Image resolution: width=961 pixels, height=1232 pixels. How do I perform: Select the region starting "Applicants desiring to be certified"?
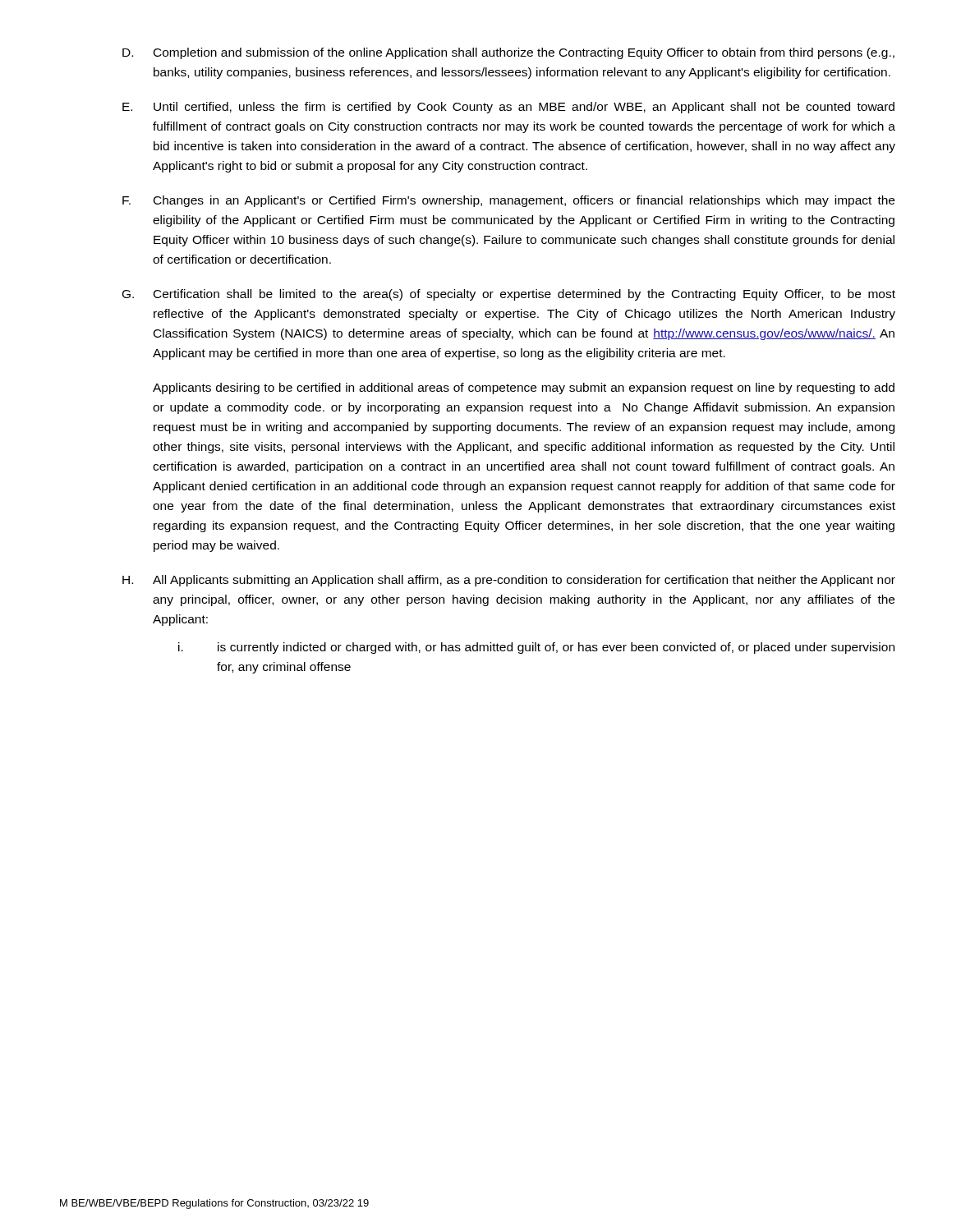[x=524, y=466]
